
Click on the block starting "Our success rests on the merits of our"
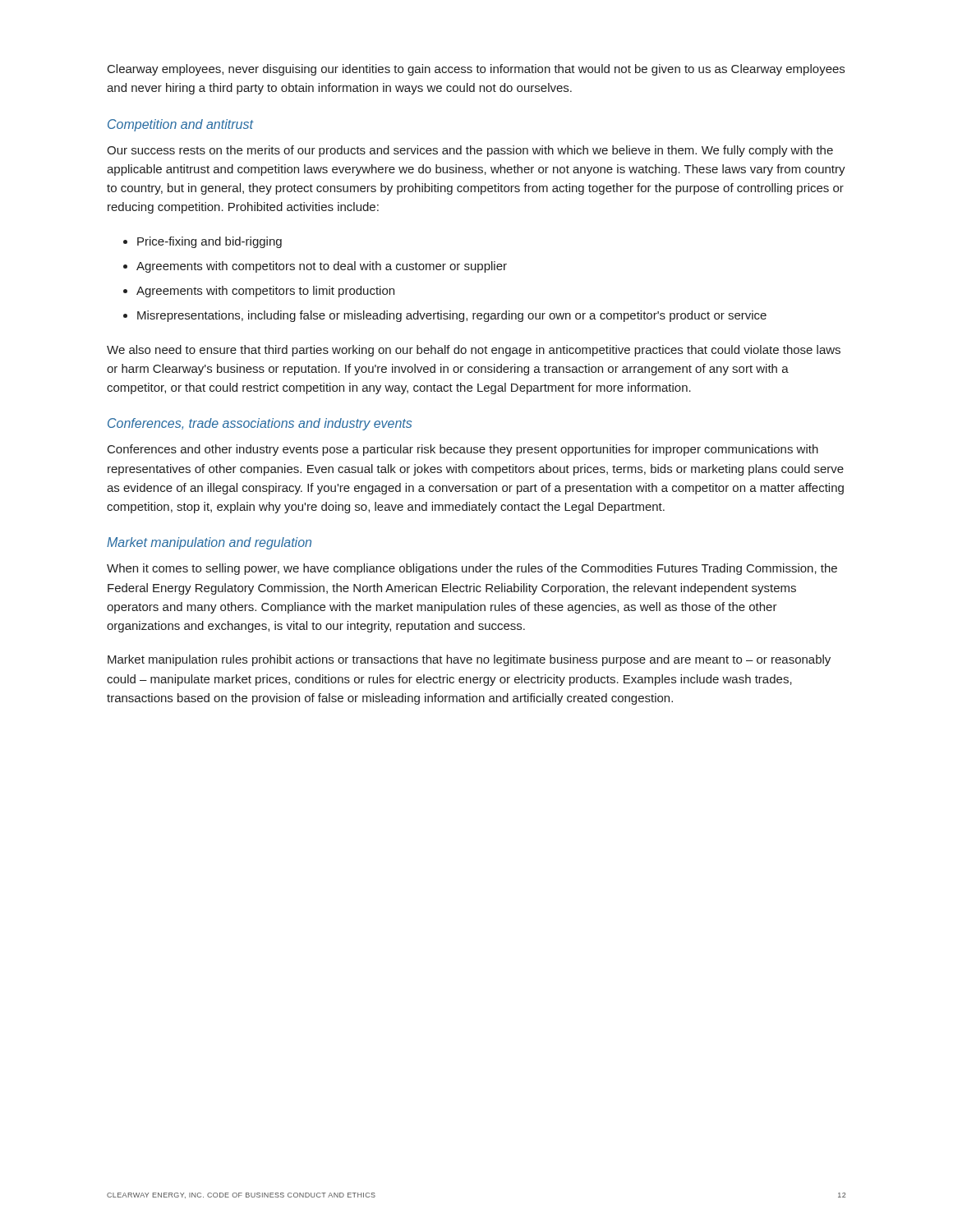pyautogui.click(x=476, y=178)
